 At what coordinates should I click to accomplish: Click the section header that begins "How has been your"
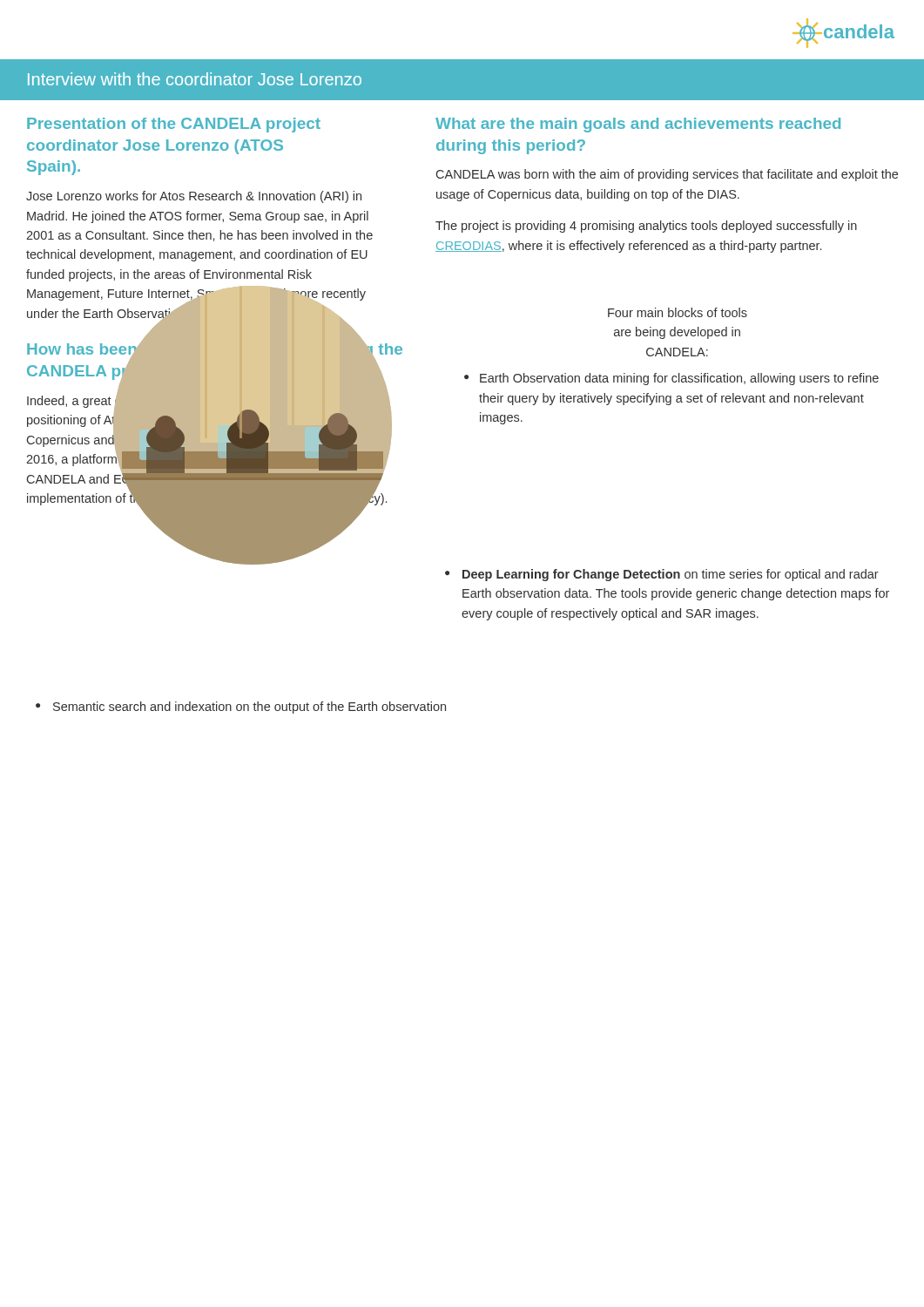[84, 360]
